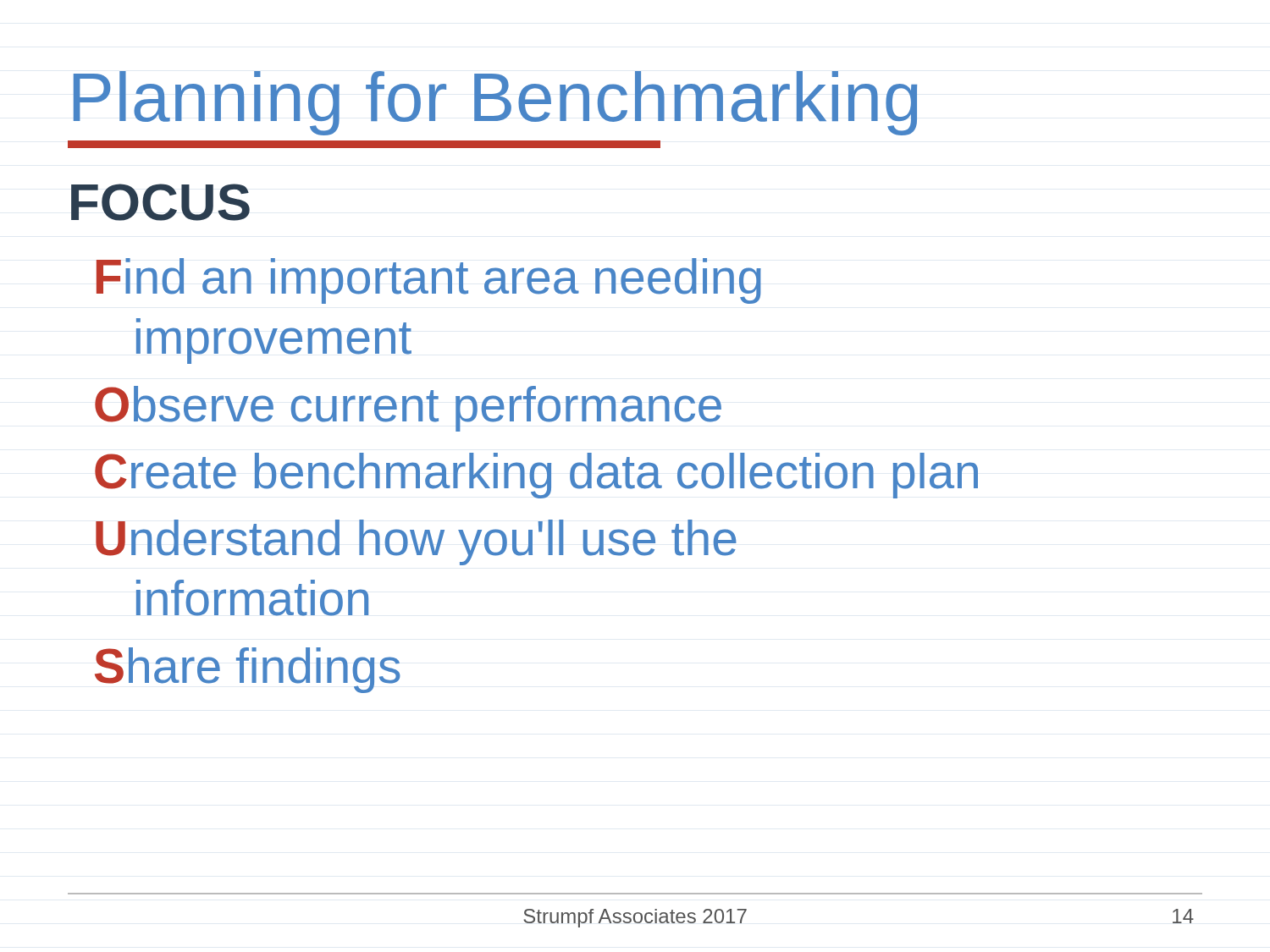Screen dimensions: 952x1270
Task: Select the title
Action: (495, 103)
